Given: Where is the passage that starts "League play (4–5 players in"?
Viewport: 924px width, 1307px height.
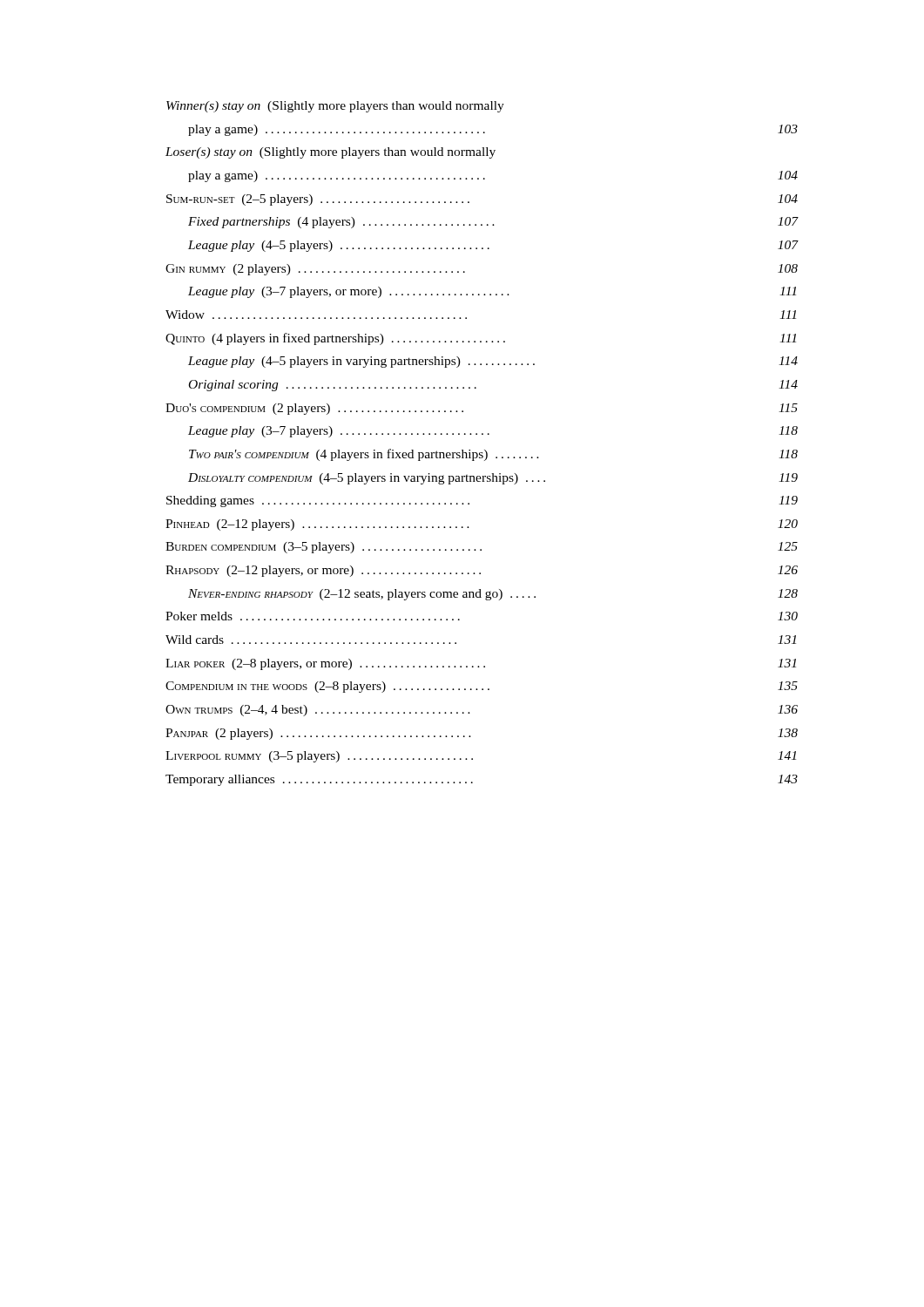Looking at the screenshot, I should click(482, 361).
